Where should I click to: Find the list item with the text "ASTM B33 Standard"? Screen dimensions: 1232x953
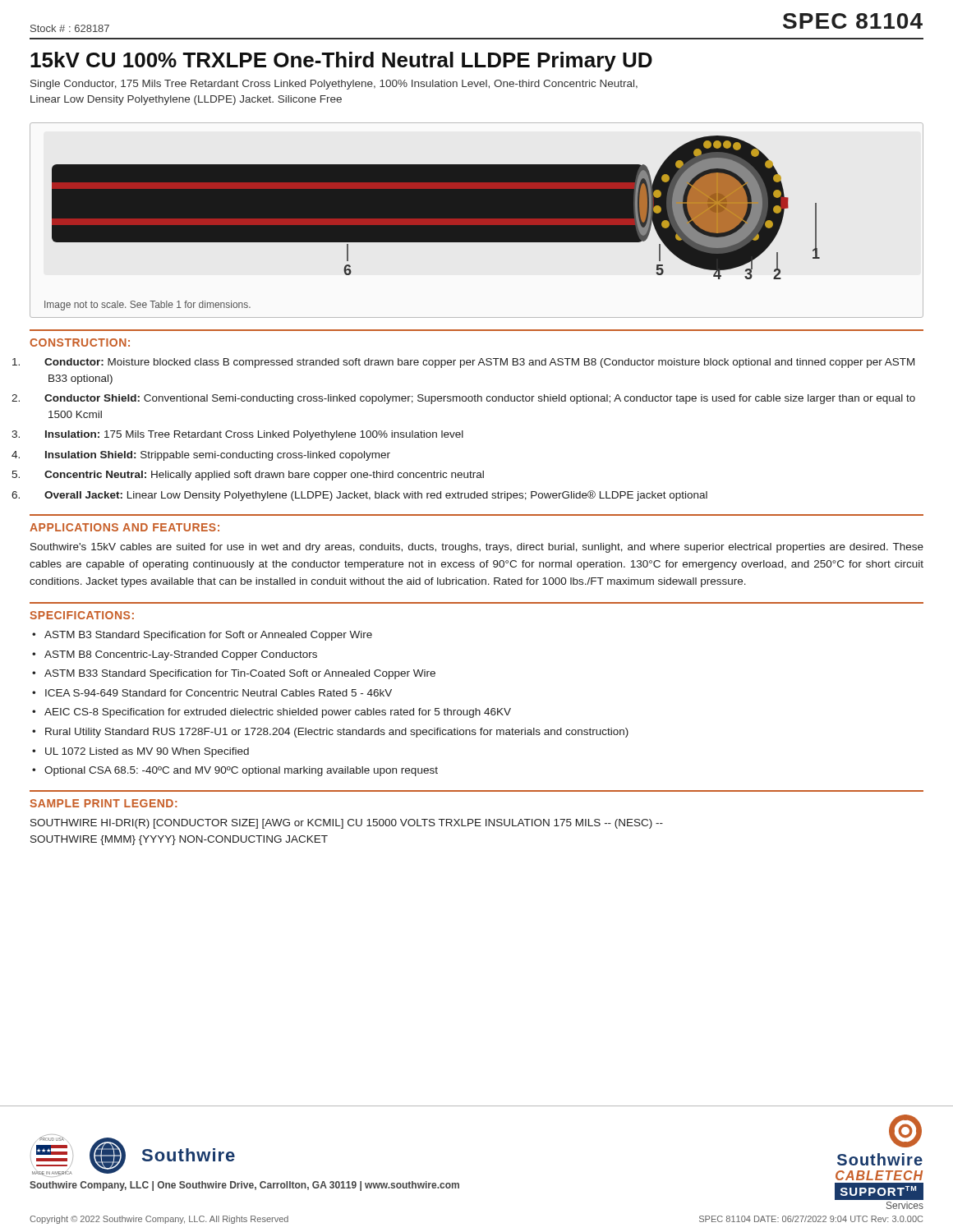coord(240,673)
